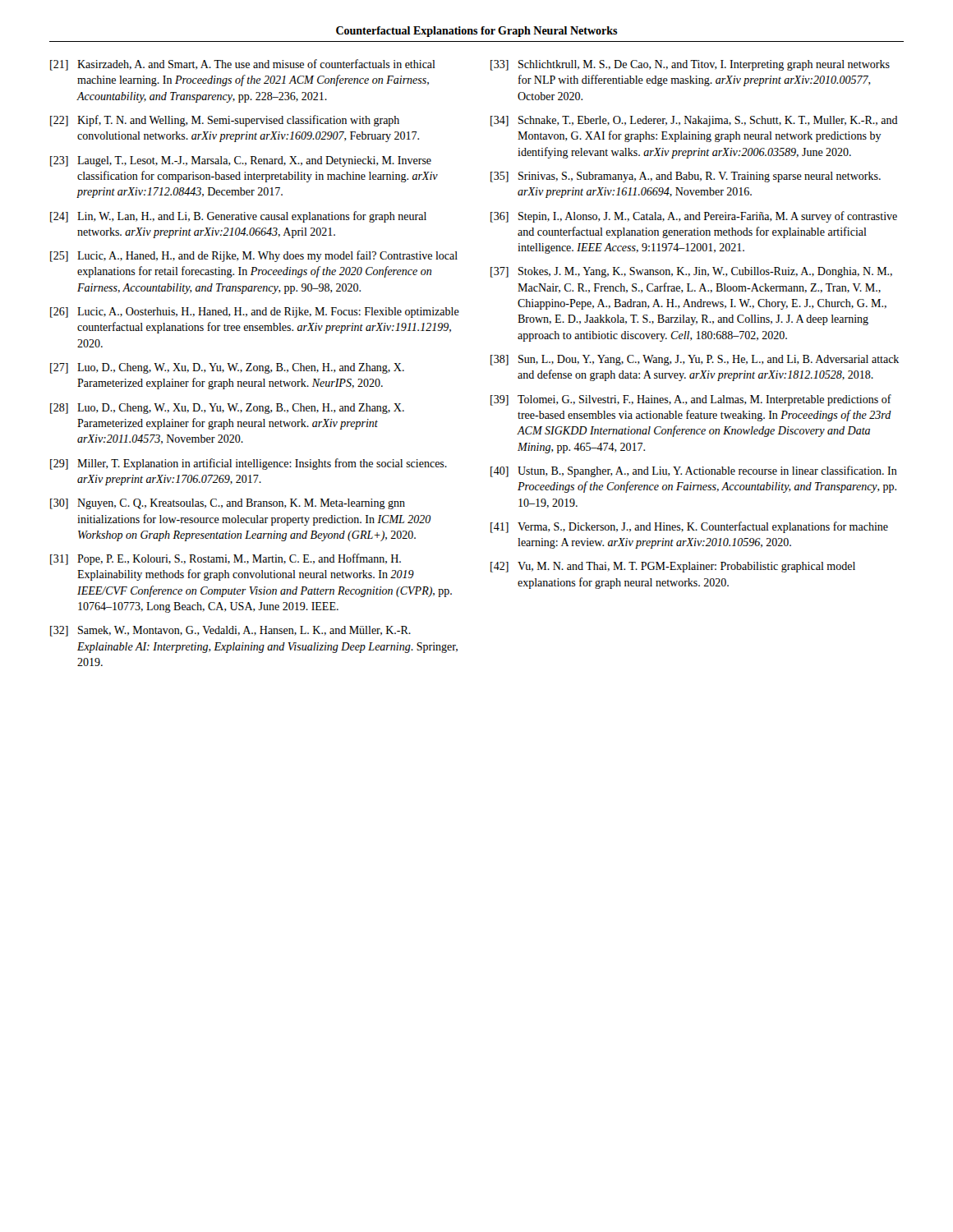Point to the text starting "[35] Srinivas, S.,"
The image size is (953, 1232).
pos(697,184)
